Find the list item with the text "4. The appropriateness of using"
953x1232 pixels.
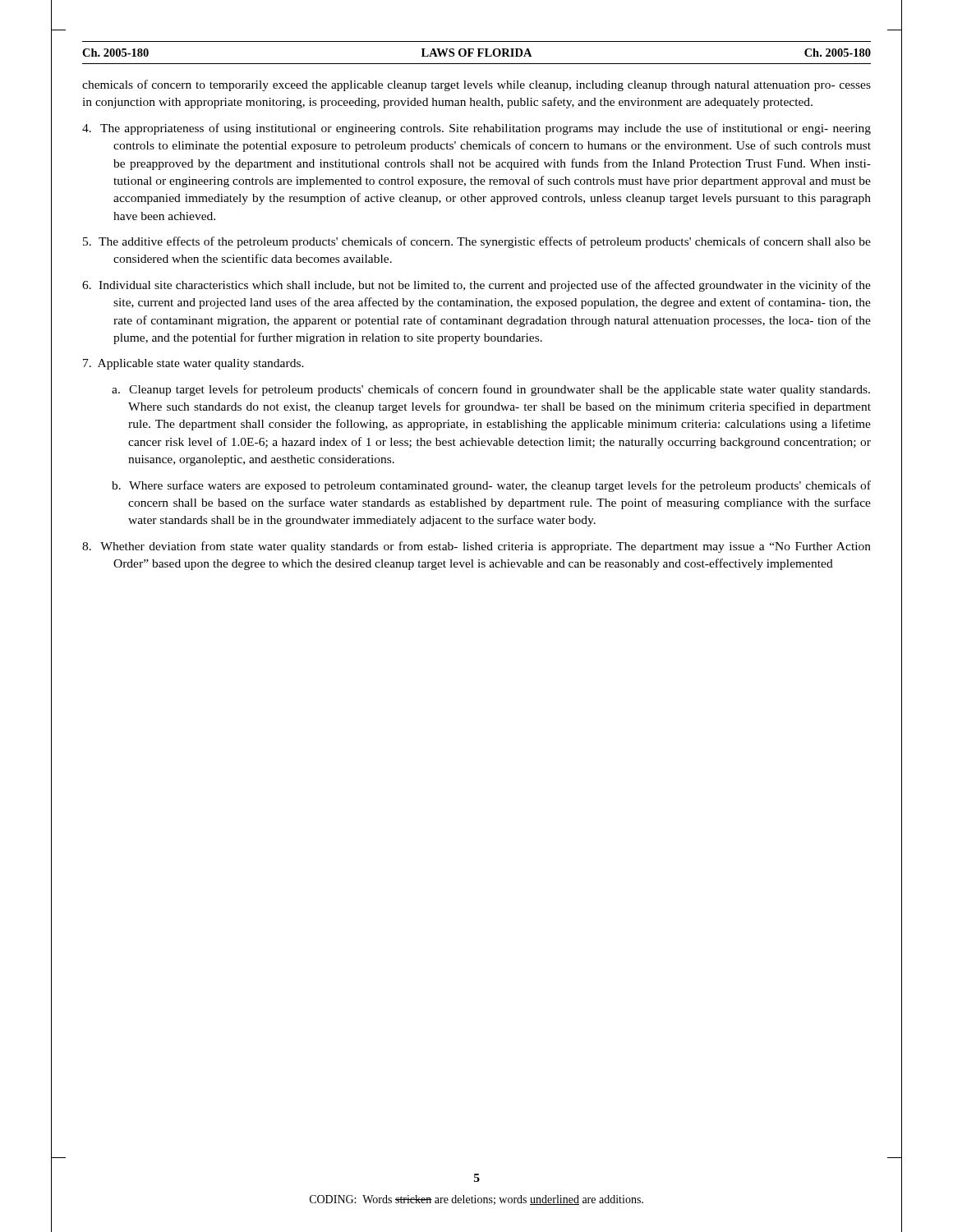476,171
